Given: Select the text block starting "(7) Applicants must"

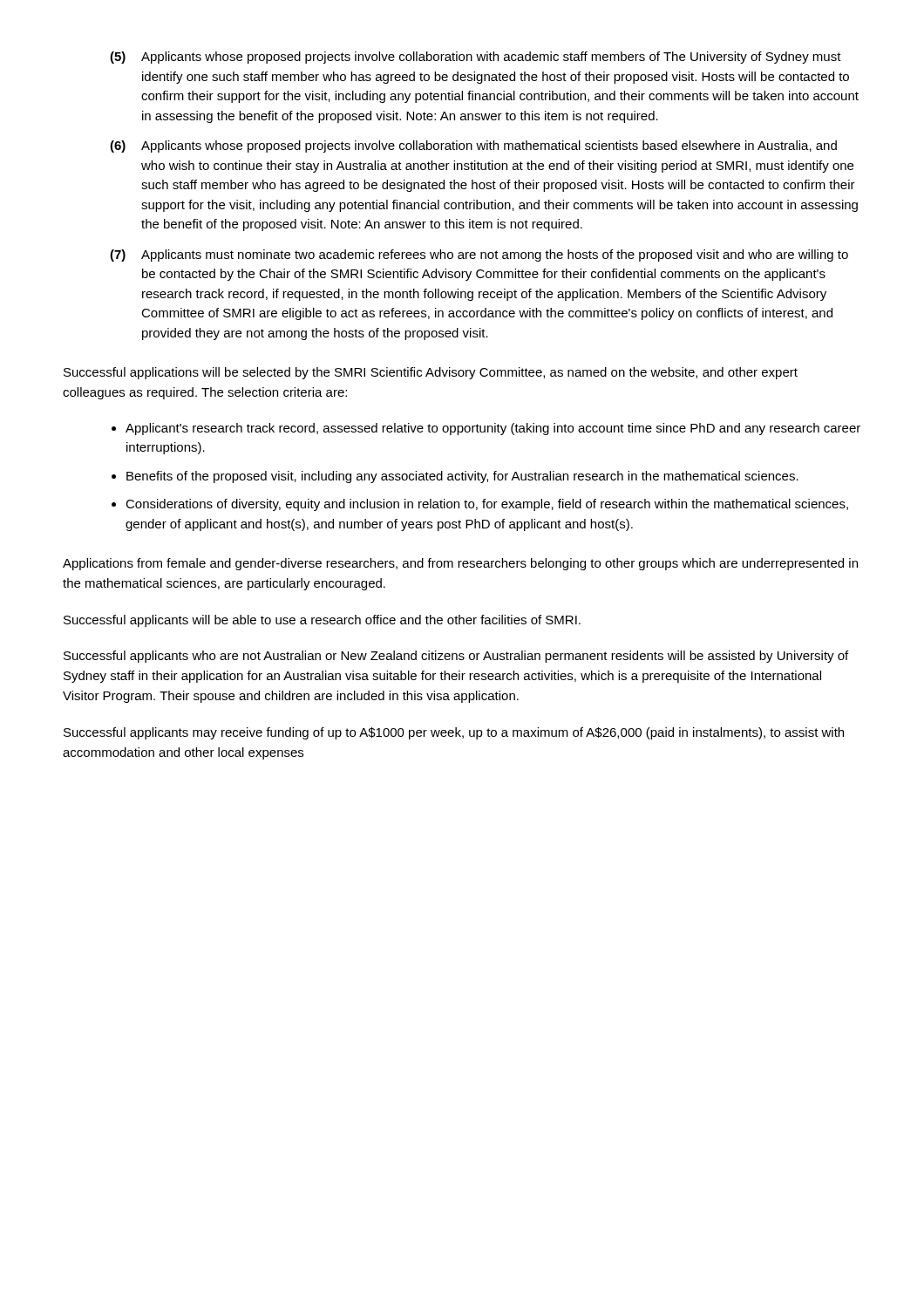Looking at the screenshot, I should point(486,294).
